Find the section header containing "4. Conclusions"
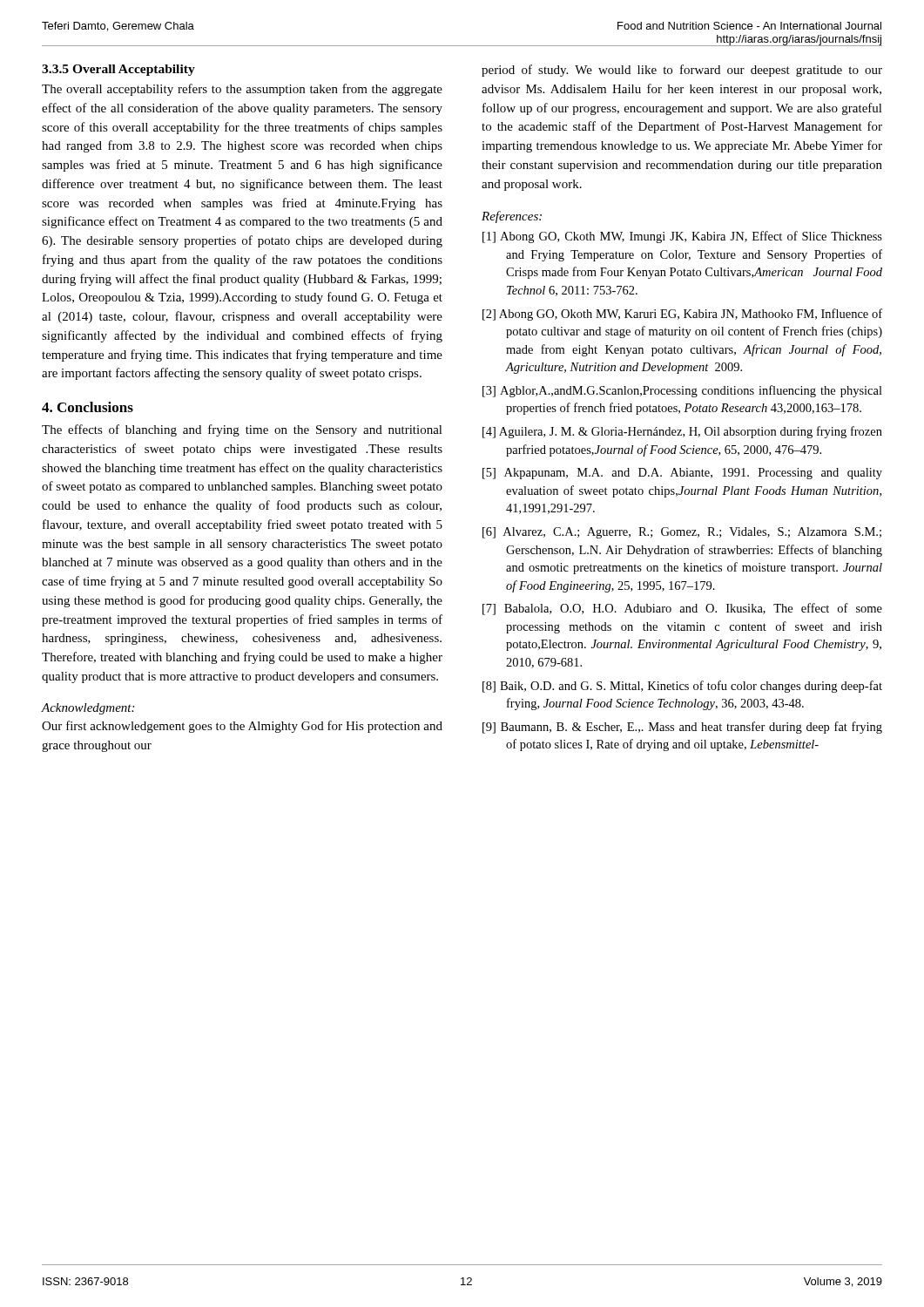 (x=87, y=407)
